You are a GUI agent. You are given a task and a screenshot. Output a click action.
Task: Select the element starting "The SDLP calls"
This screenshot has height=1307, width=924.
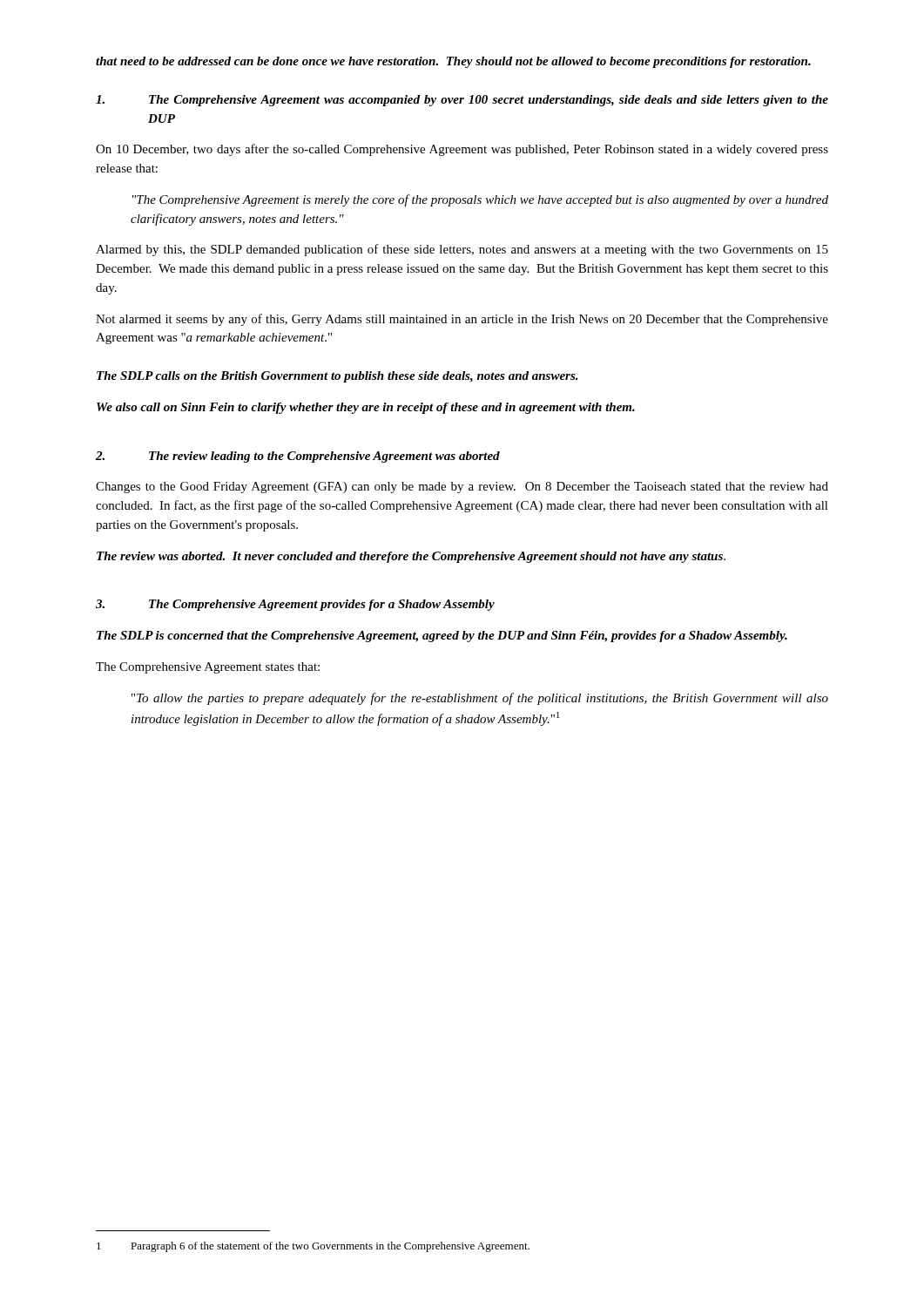[462, 376]
